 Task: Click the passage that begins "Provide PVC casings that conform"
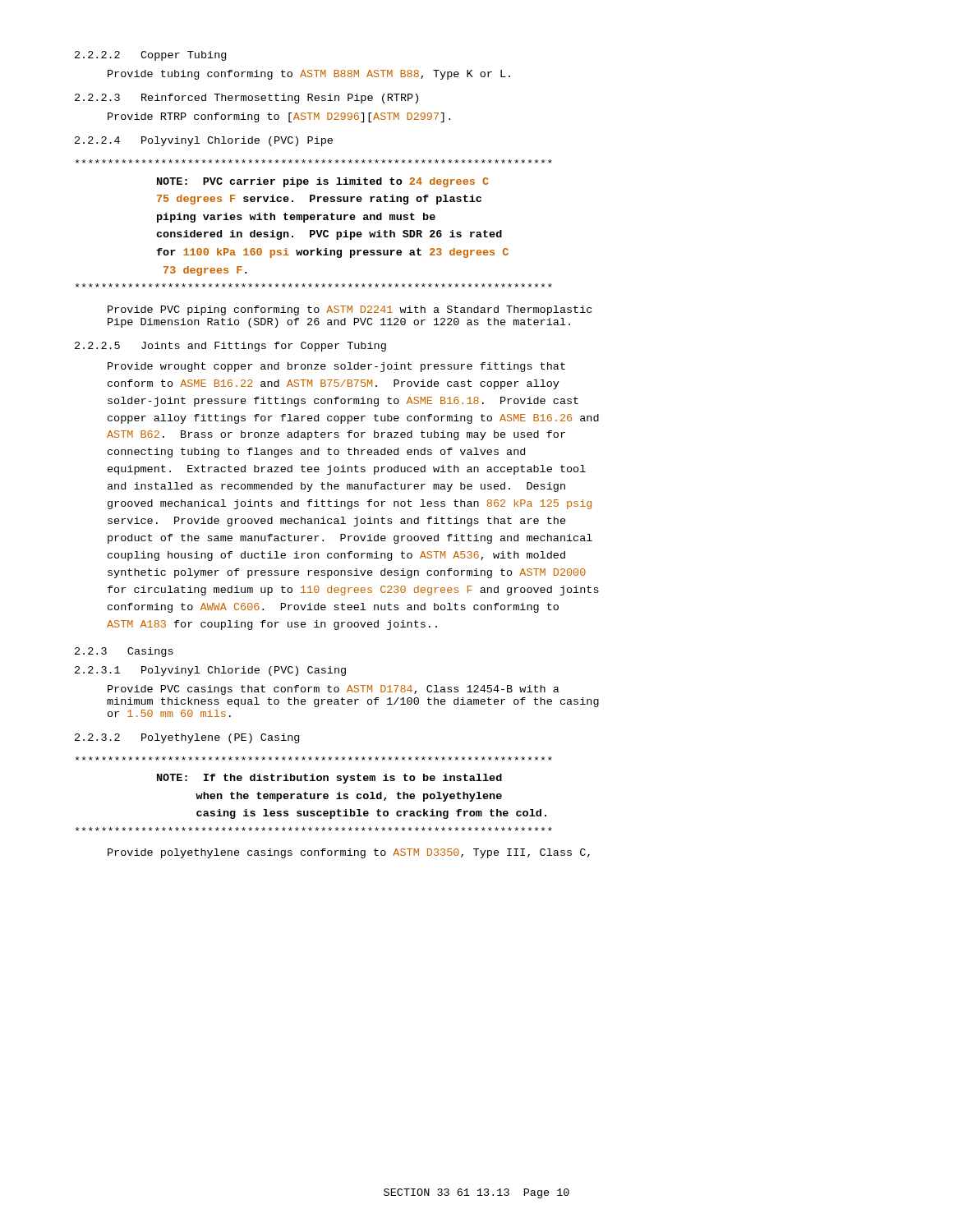pyautogui.click(x=353, y=701)
